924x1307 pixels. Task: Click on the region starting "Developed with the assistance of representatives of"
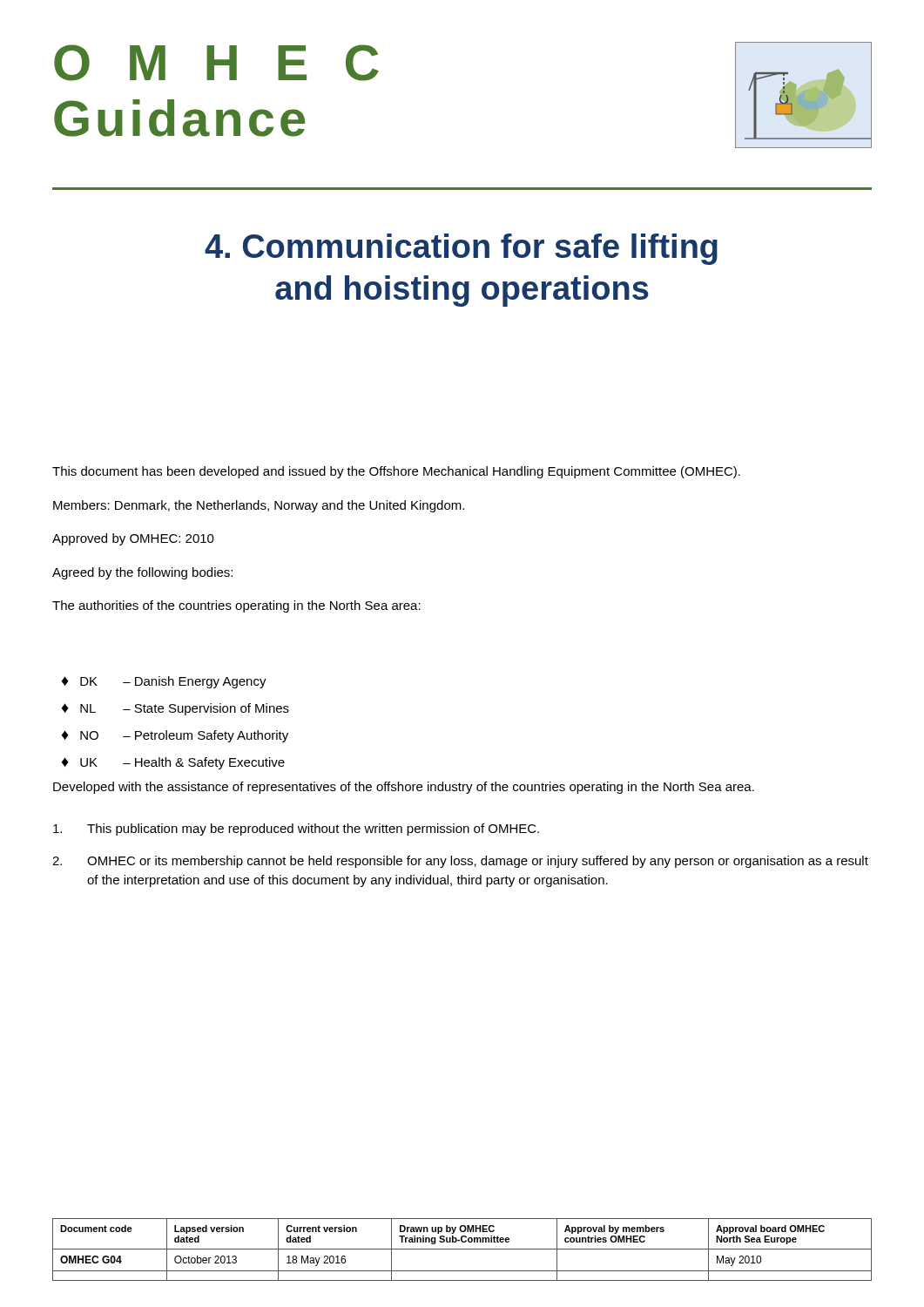point(404,786)
